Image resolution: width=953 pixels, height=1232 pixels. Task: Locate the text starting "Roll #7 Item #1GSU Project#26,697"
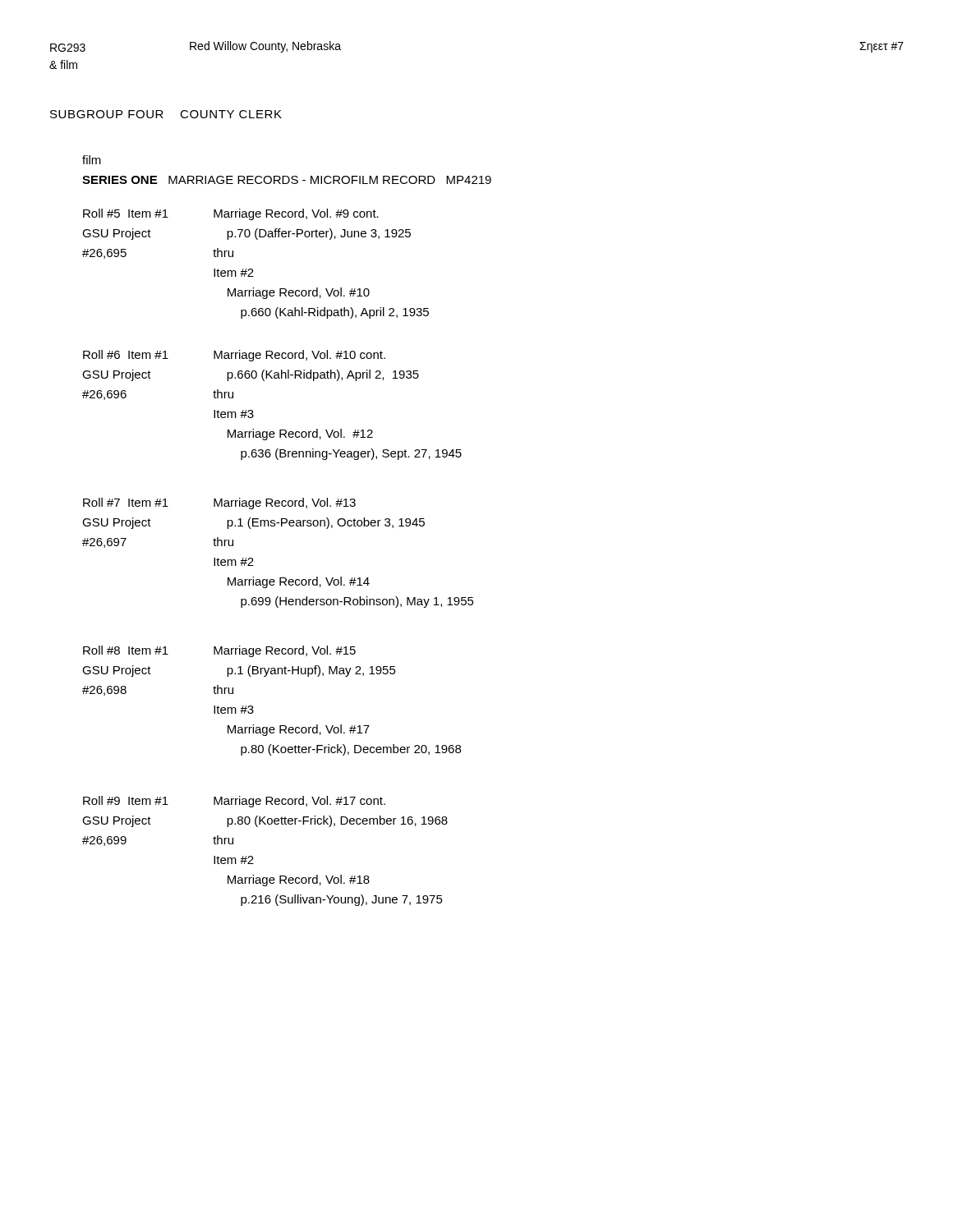point(219,503)
